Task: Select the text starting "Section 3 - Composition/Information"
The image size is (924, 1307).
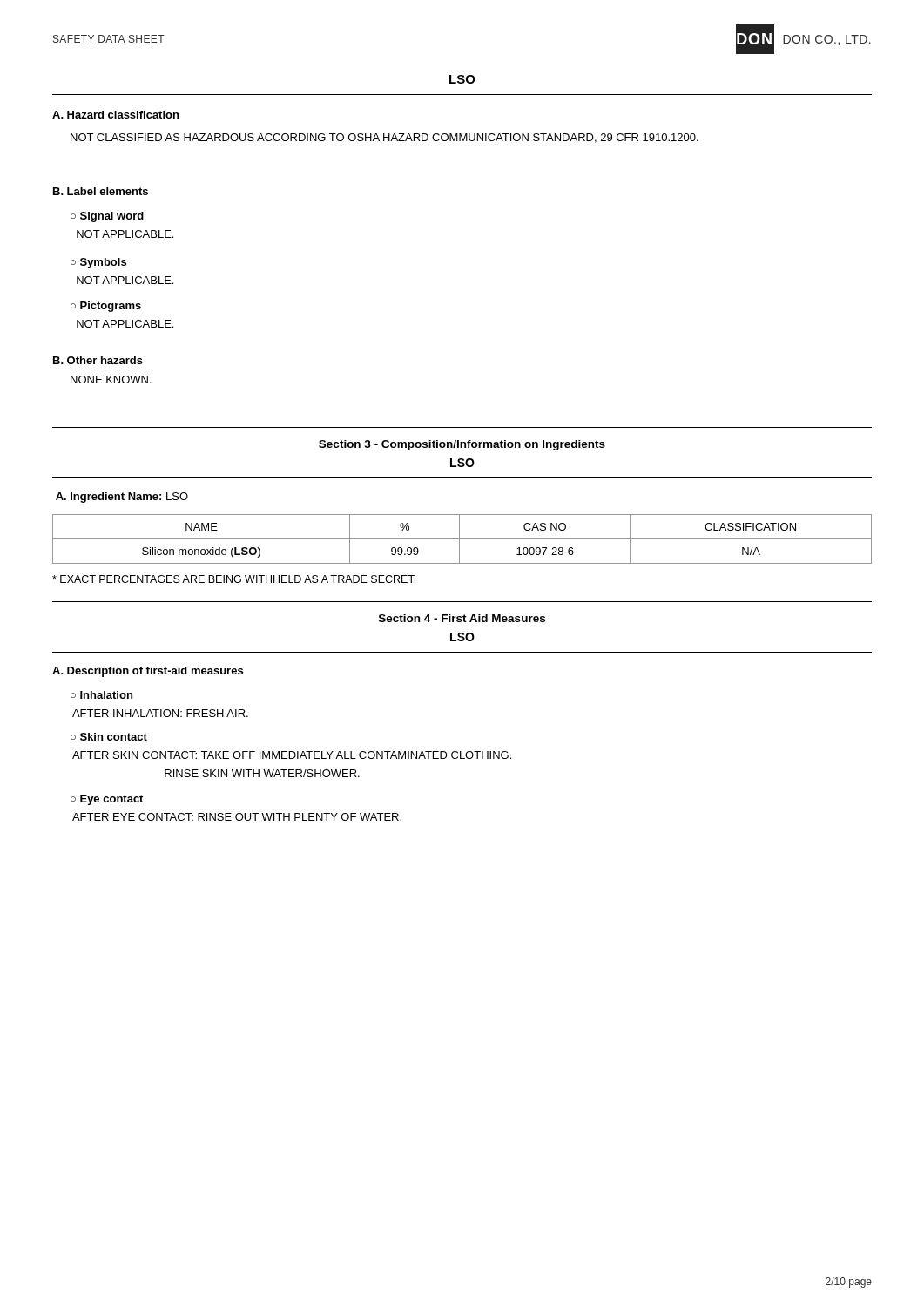Action: point(462,444)
